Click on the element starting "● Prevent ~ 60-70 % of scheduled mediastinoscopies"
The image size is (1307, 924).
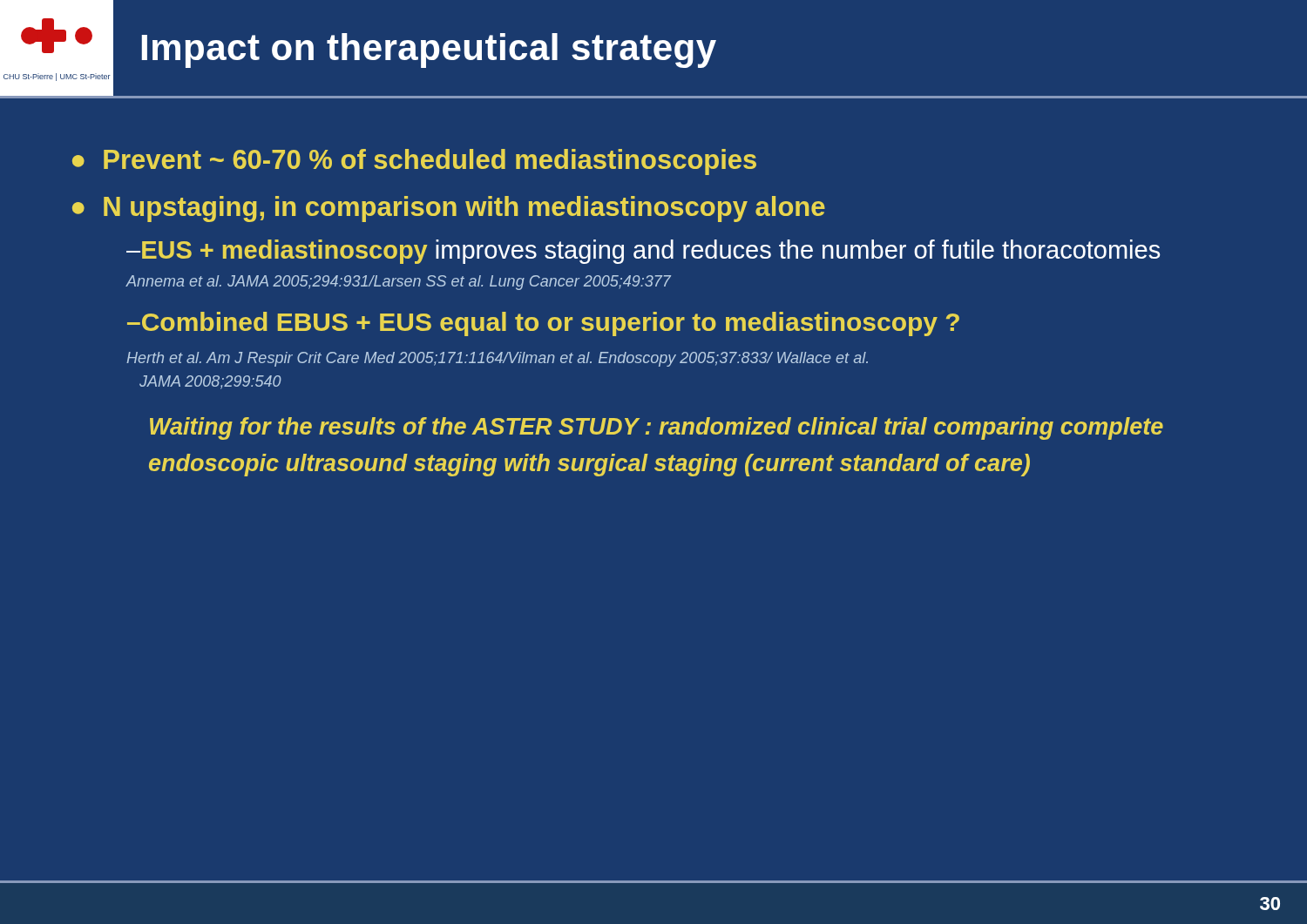point(414,160)
